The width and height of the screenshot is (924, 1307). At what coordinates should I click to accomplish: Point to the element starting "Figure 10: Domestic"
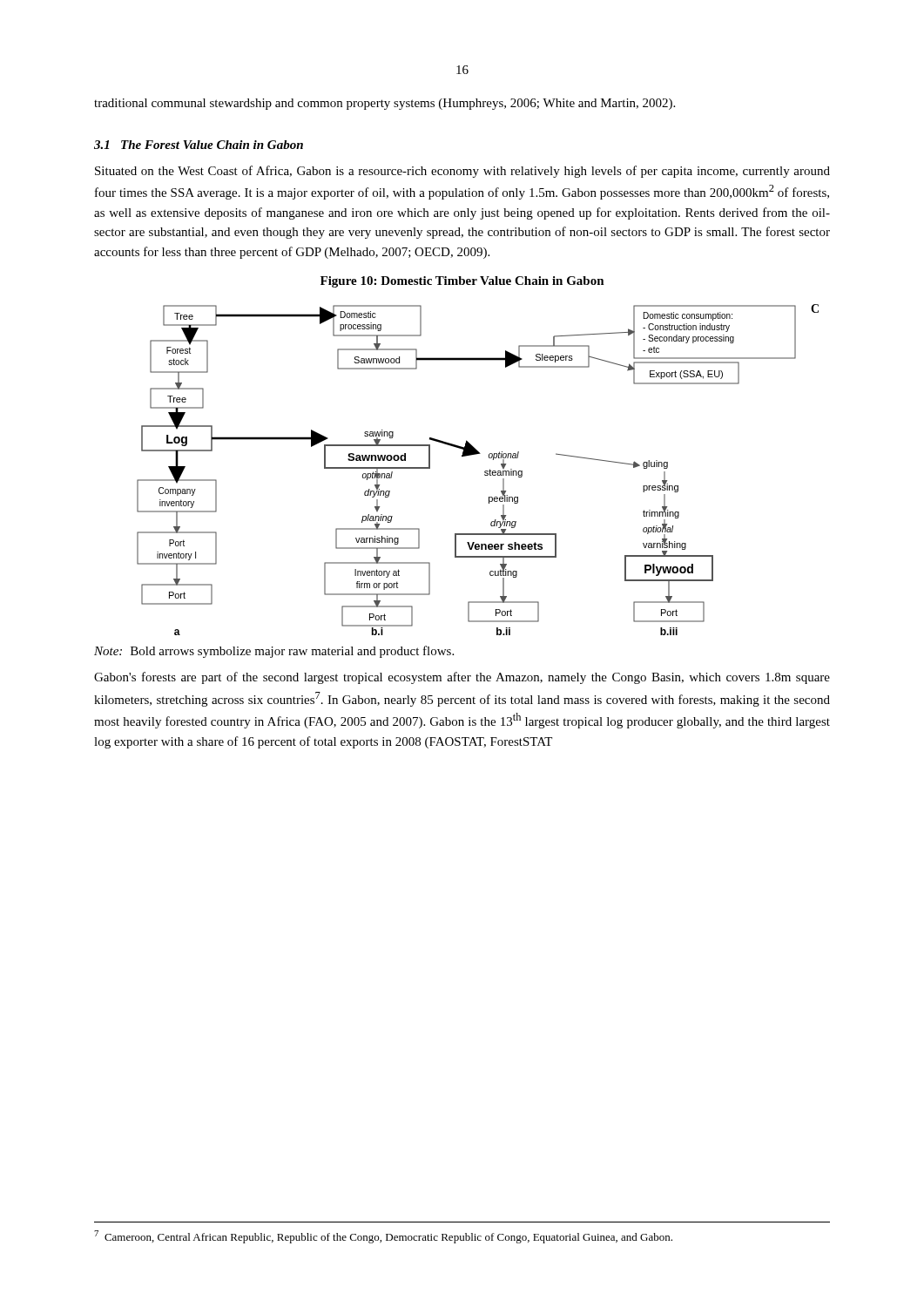(462, 281)
